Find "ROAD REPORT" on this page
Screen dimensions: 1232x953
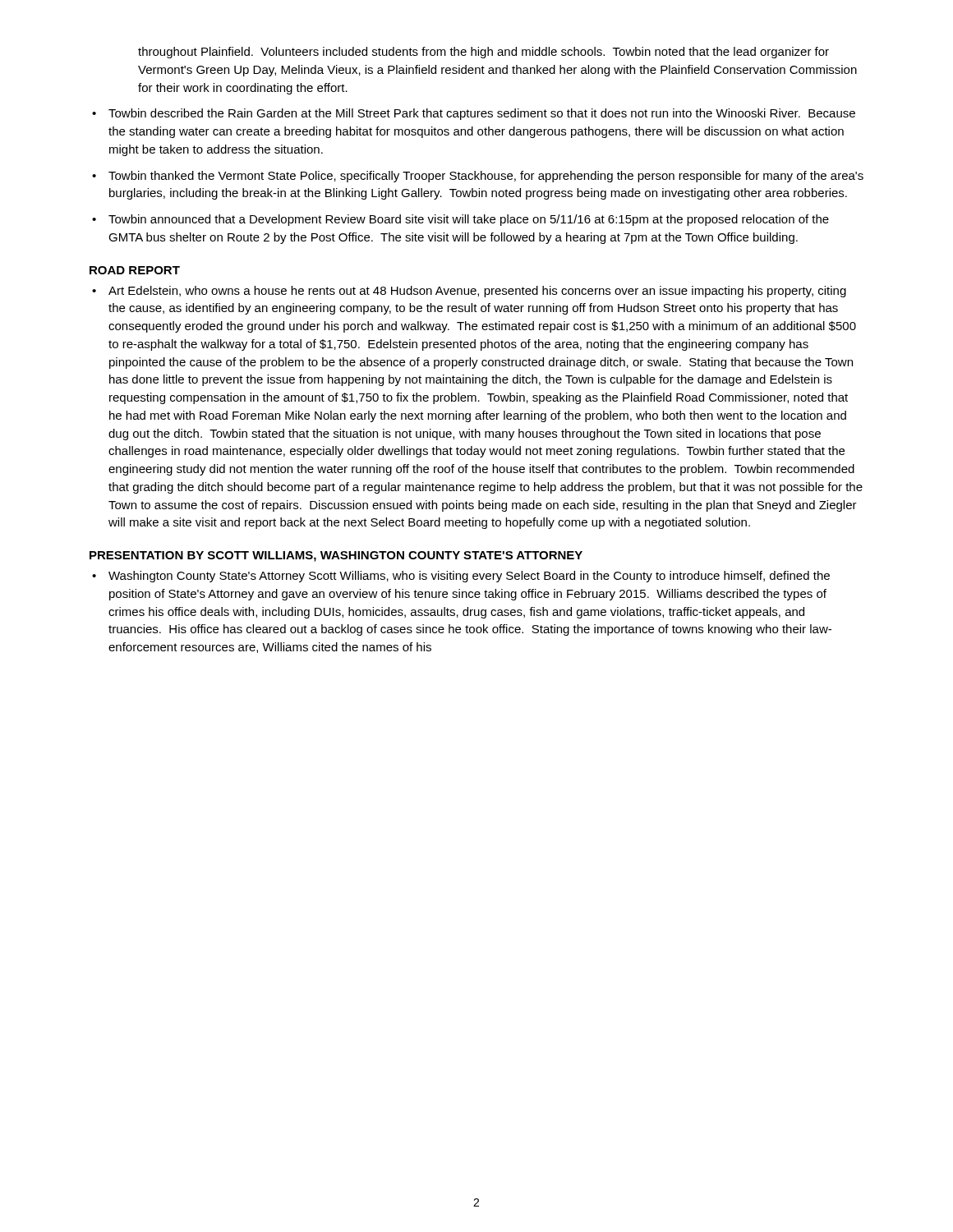point(134,269)
